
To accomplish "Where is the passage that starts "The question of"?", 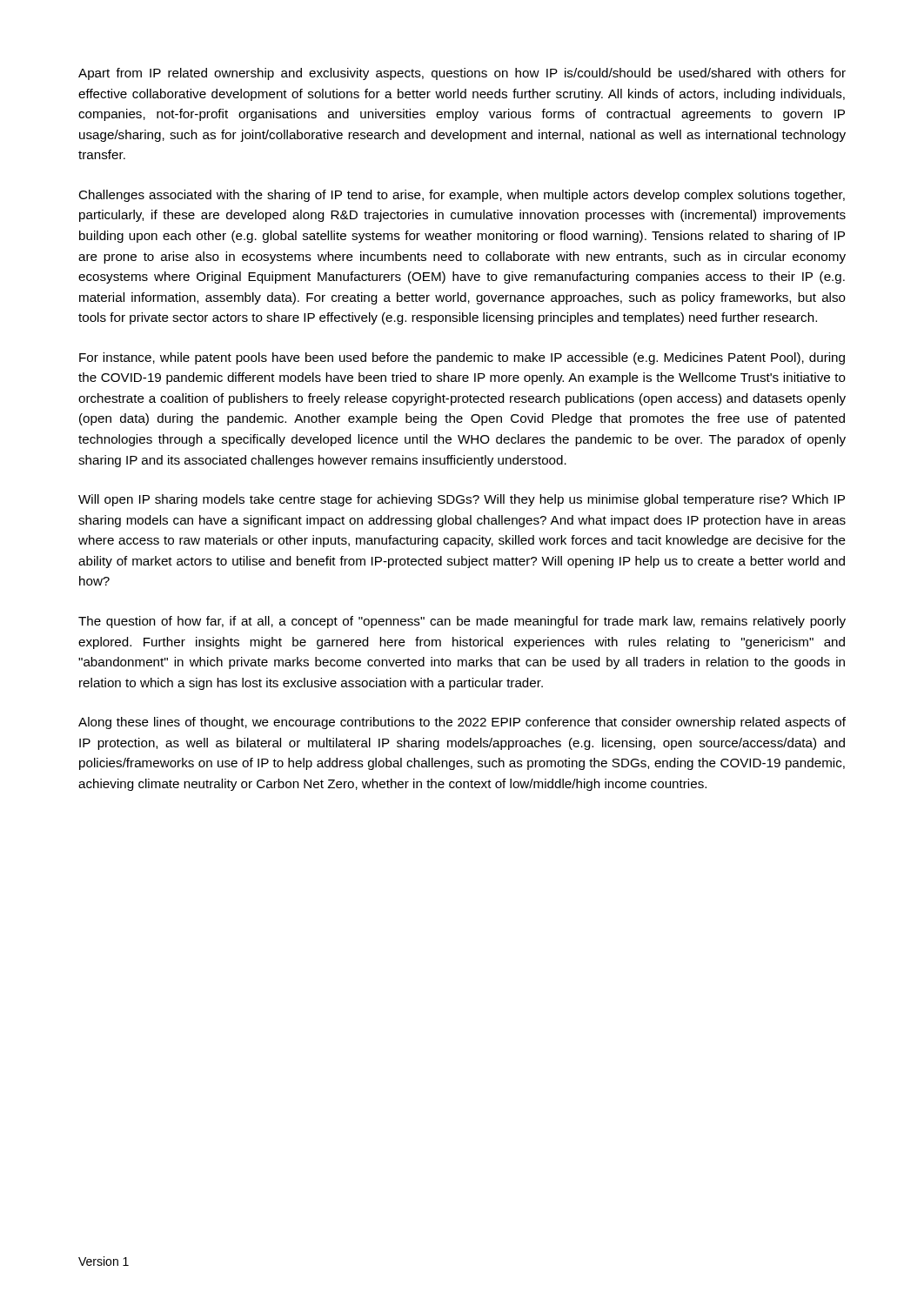I will tap(462, 651).
